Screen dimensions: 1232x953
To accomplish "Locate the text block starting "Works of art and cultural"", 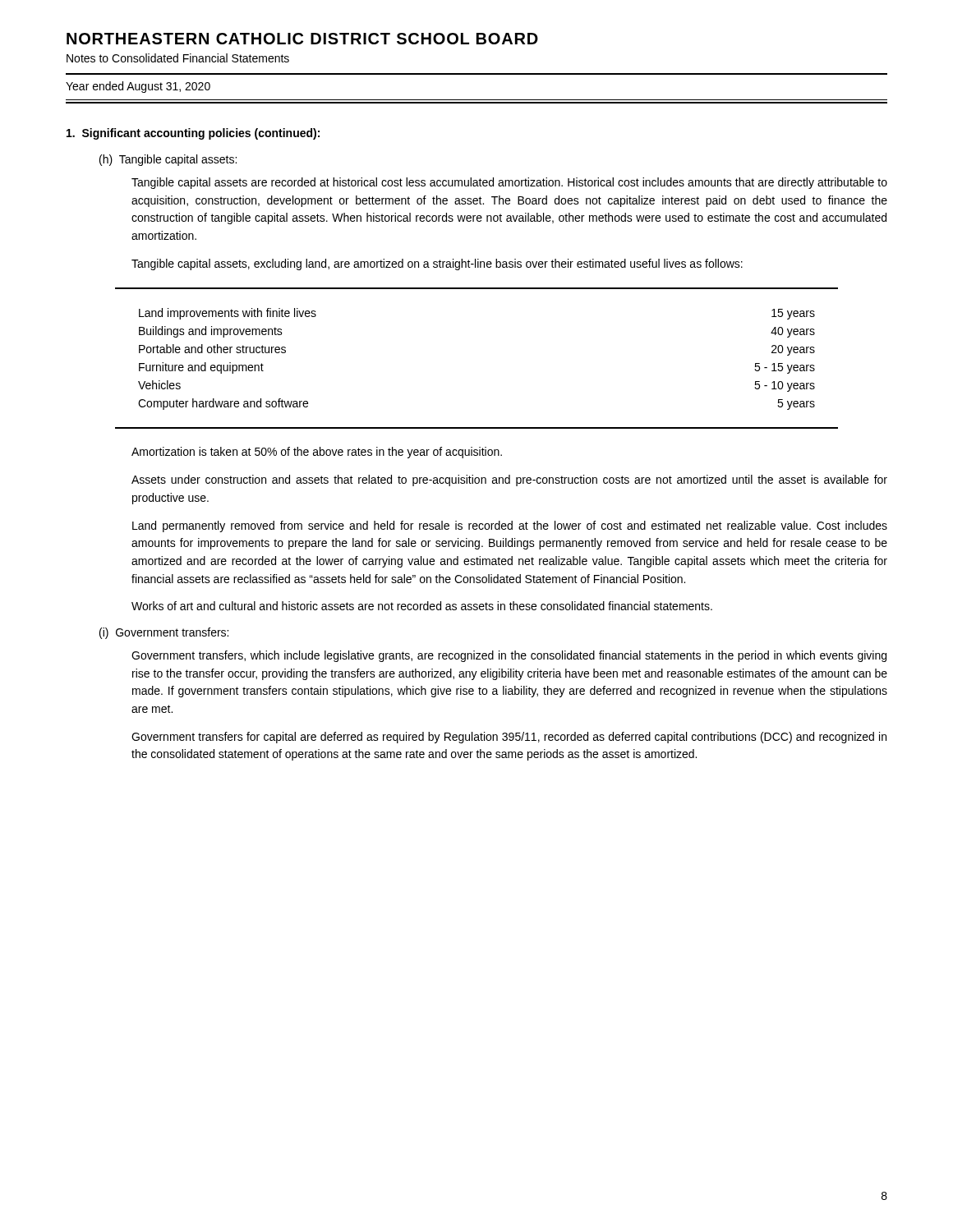I will tap(422, 606).
